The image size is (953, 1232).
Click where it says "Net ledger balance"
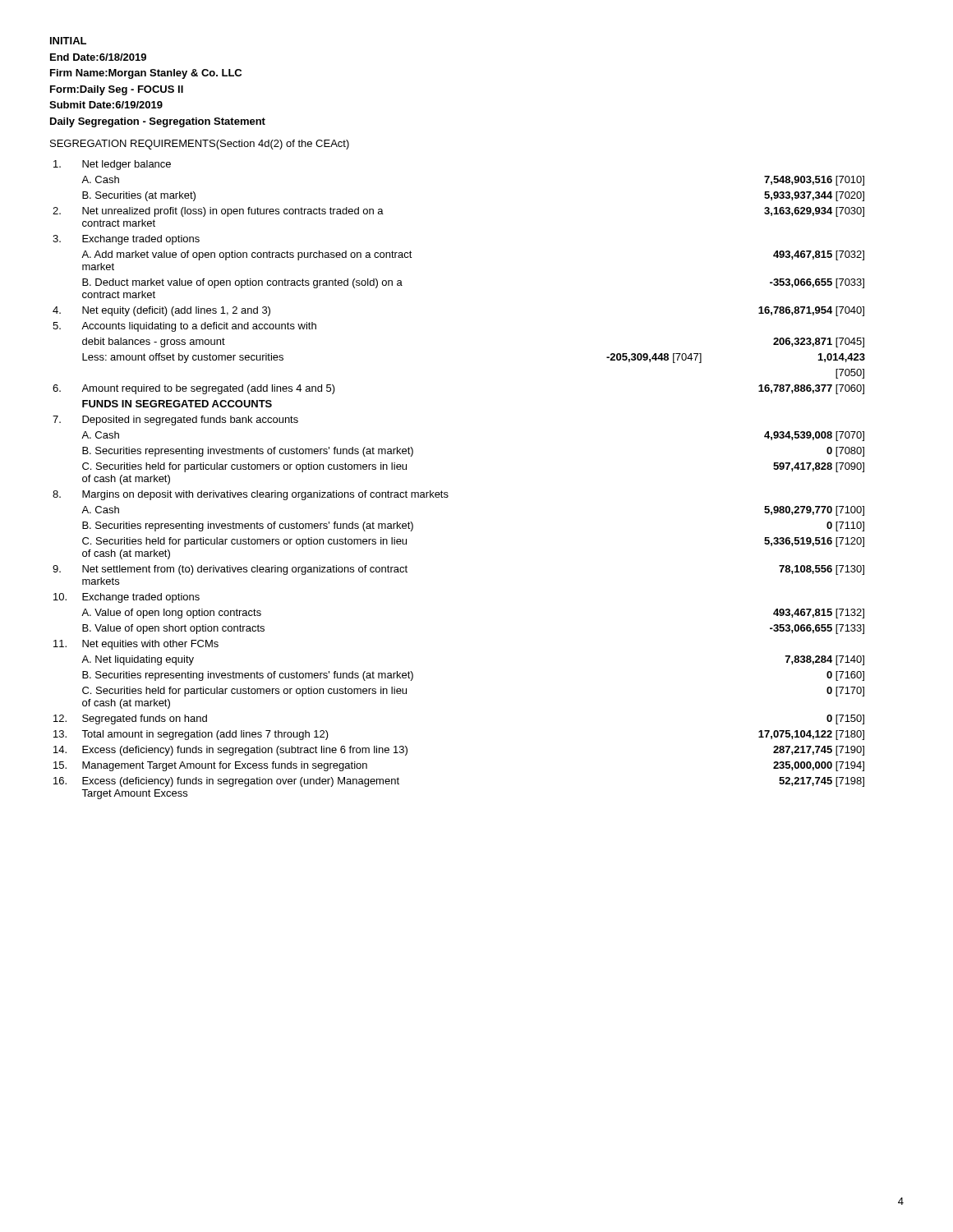(112, 165)
